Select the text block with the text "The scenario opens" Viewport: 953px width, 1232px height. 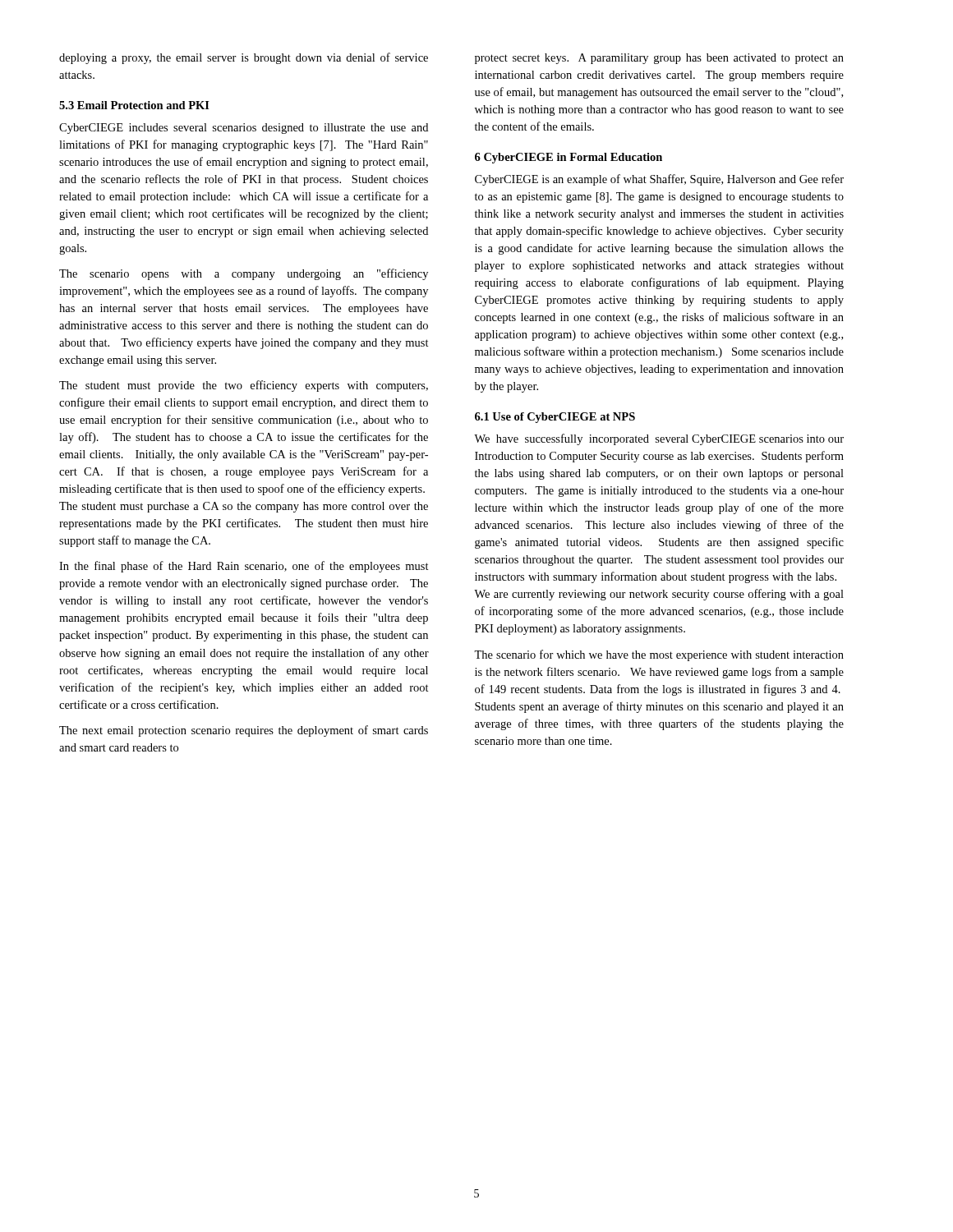pyautogui.click(x=244, y=317)
